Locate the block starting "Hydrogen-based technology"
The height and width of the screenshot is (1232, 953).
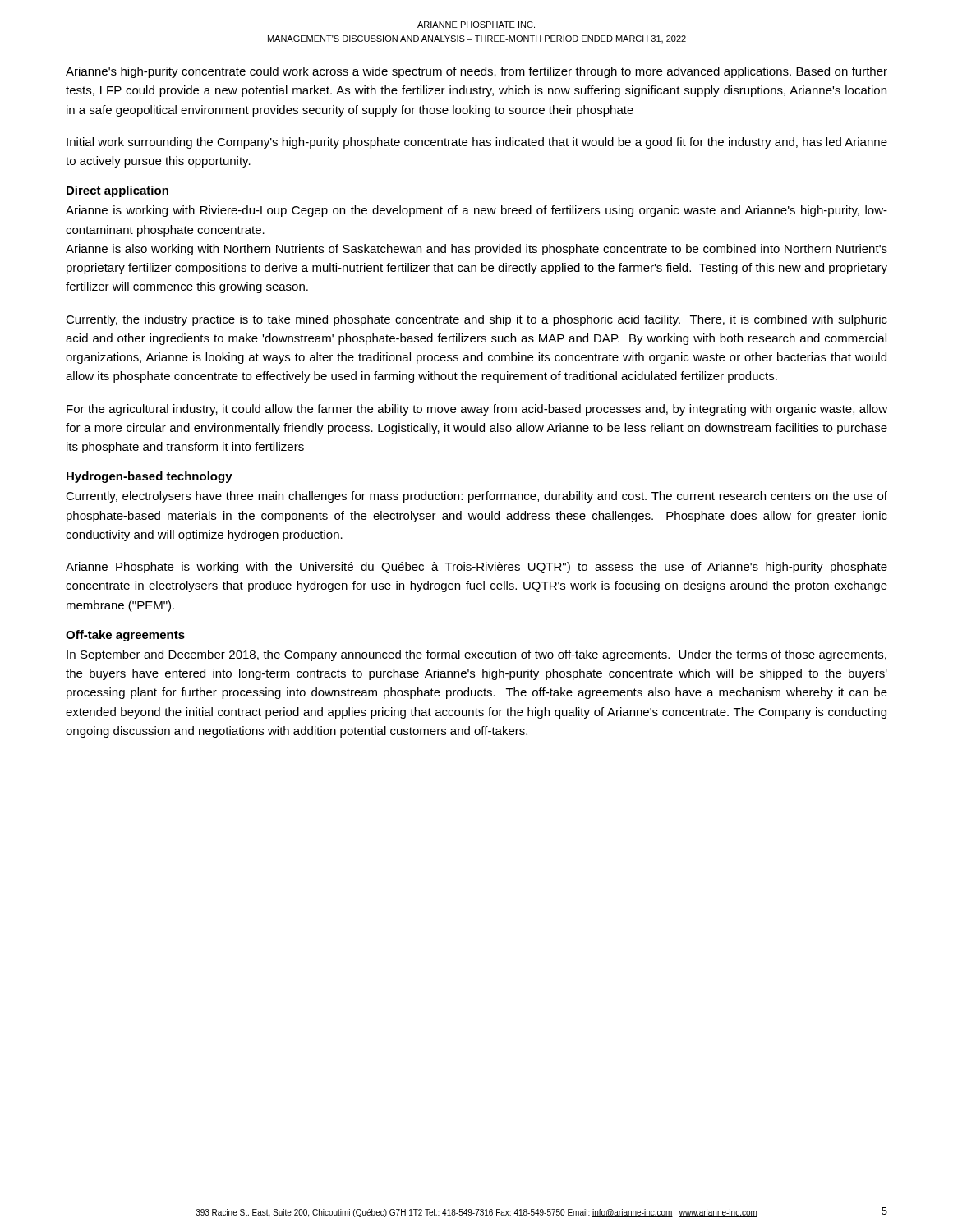coord(149,476)
